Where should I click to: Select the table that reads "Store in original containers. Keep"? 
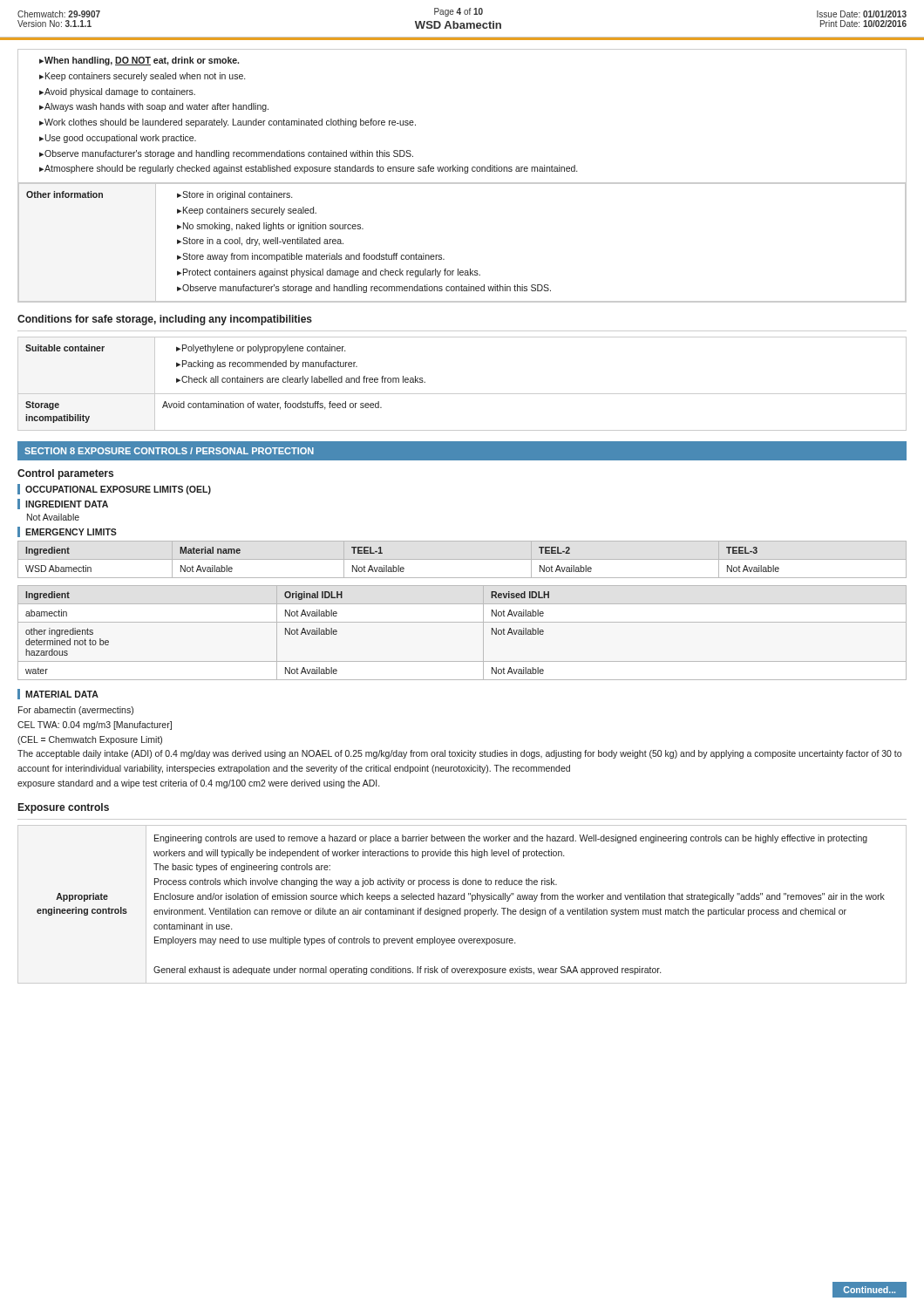[462, 176]
